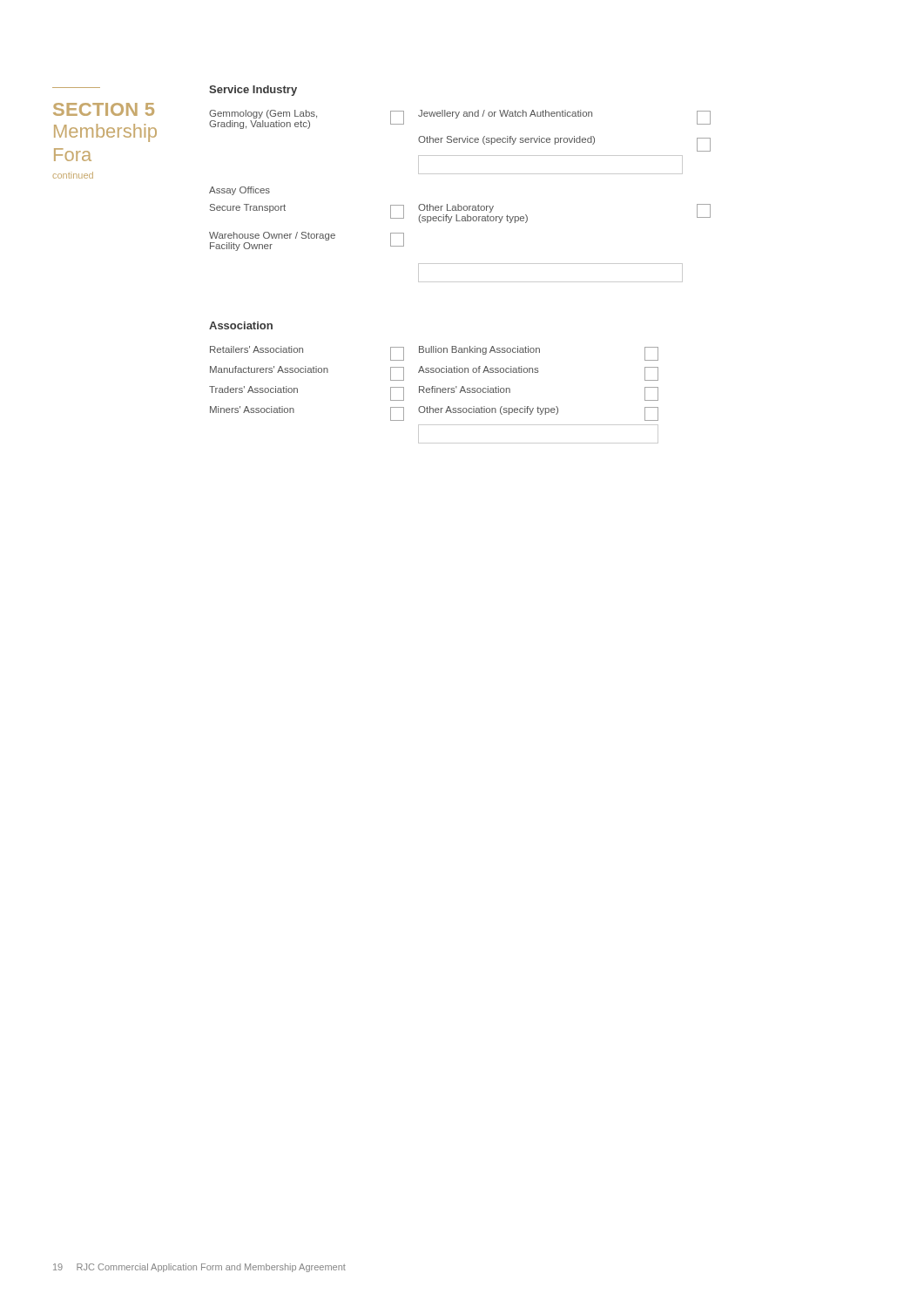924x1307 pixels.
Task: Find the text block starting "Warehouse Owner / StorageFacility"
Action: 272,240
